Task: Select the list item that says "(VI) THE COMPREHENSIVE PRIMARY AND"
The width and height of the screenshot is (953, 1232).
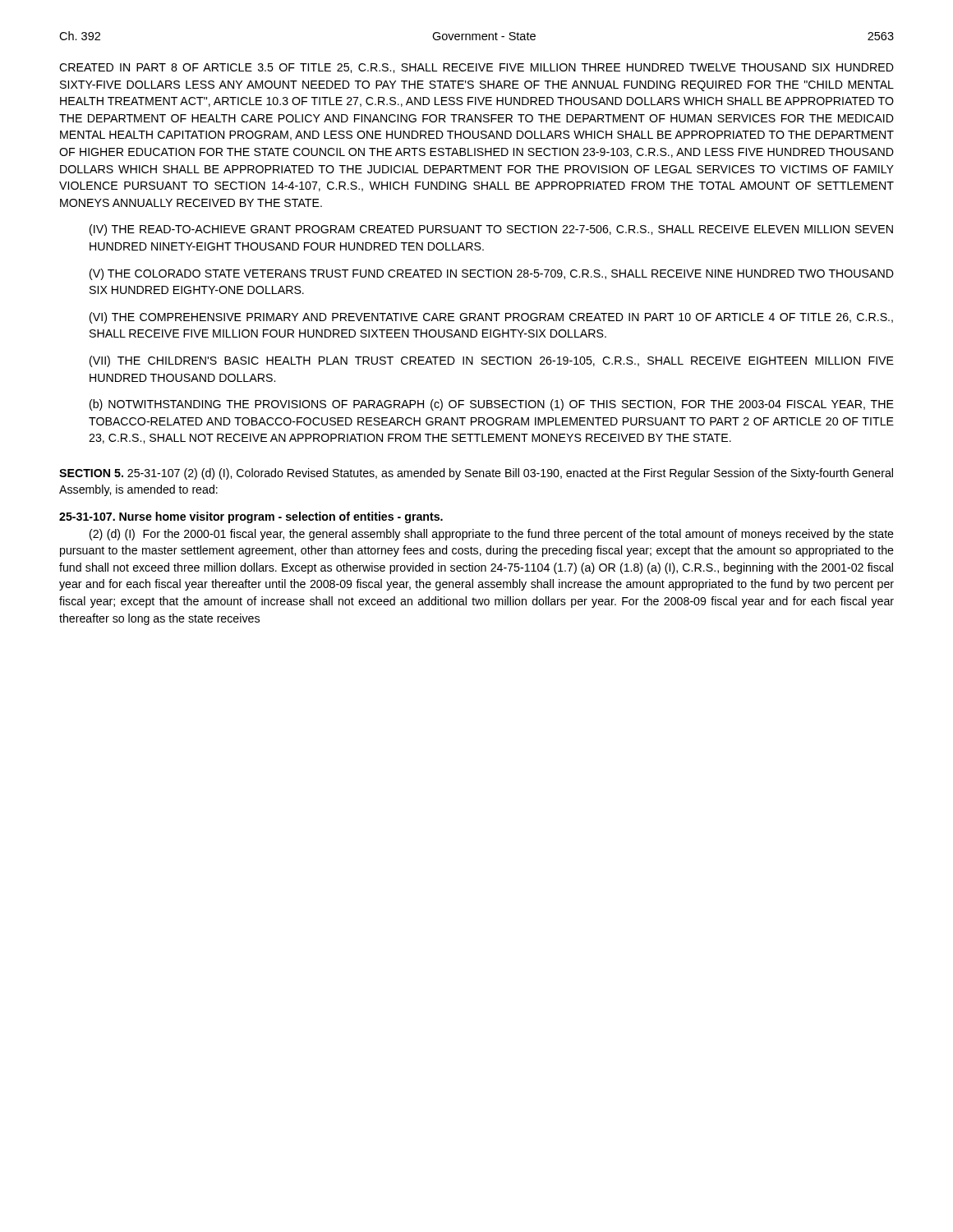Action: point(491,325)
